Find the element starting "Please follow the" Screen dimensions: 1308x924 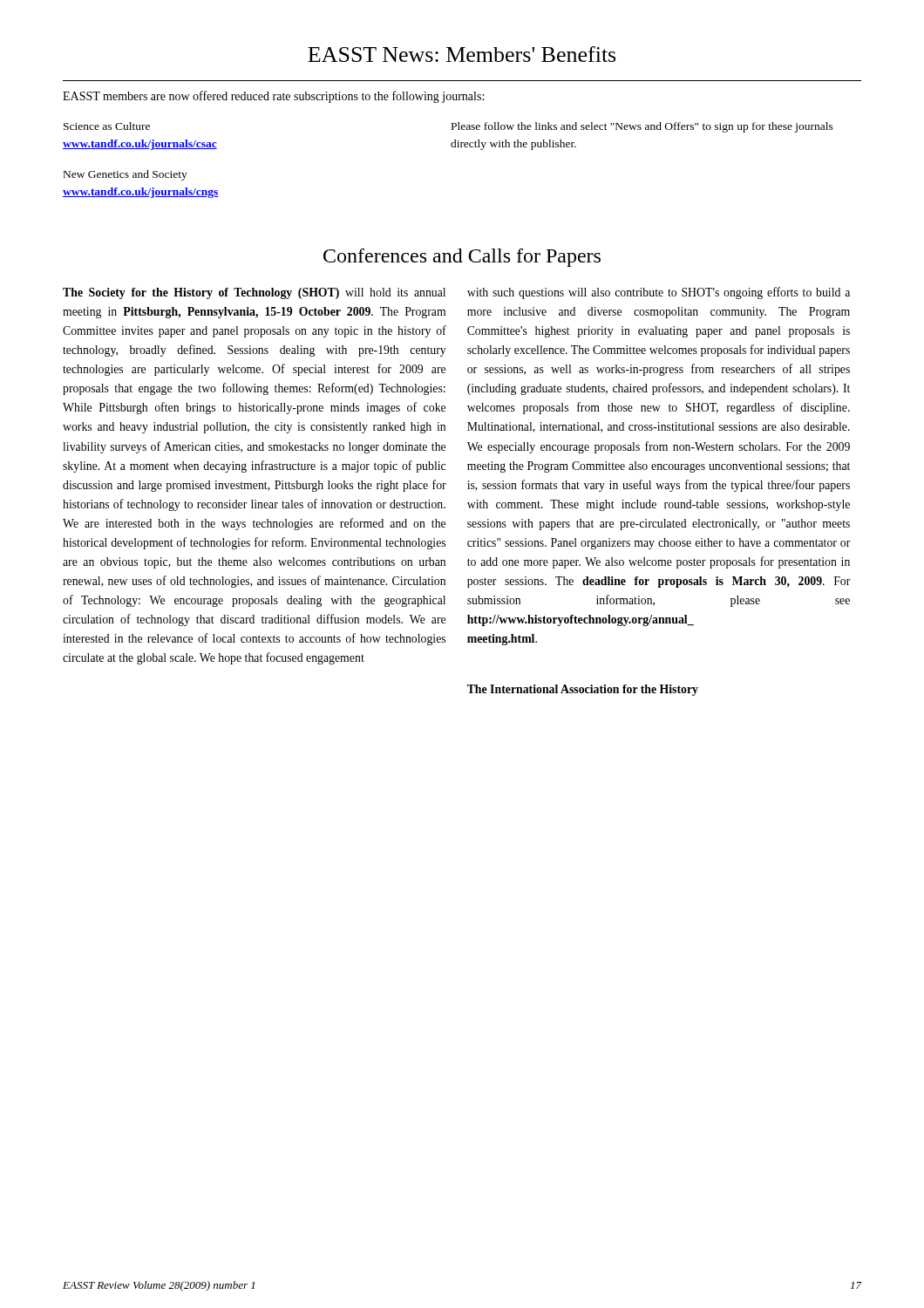tap(642, 135)
